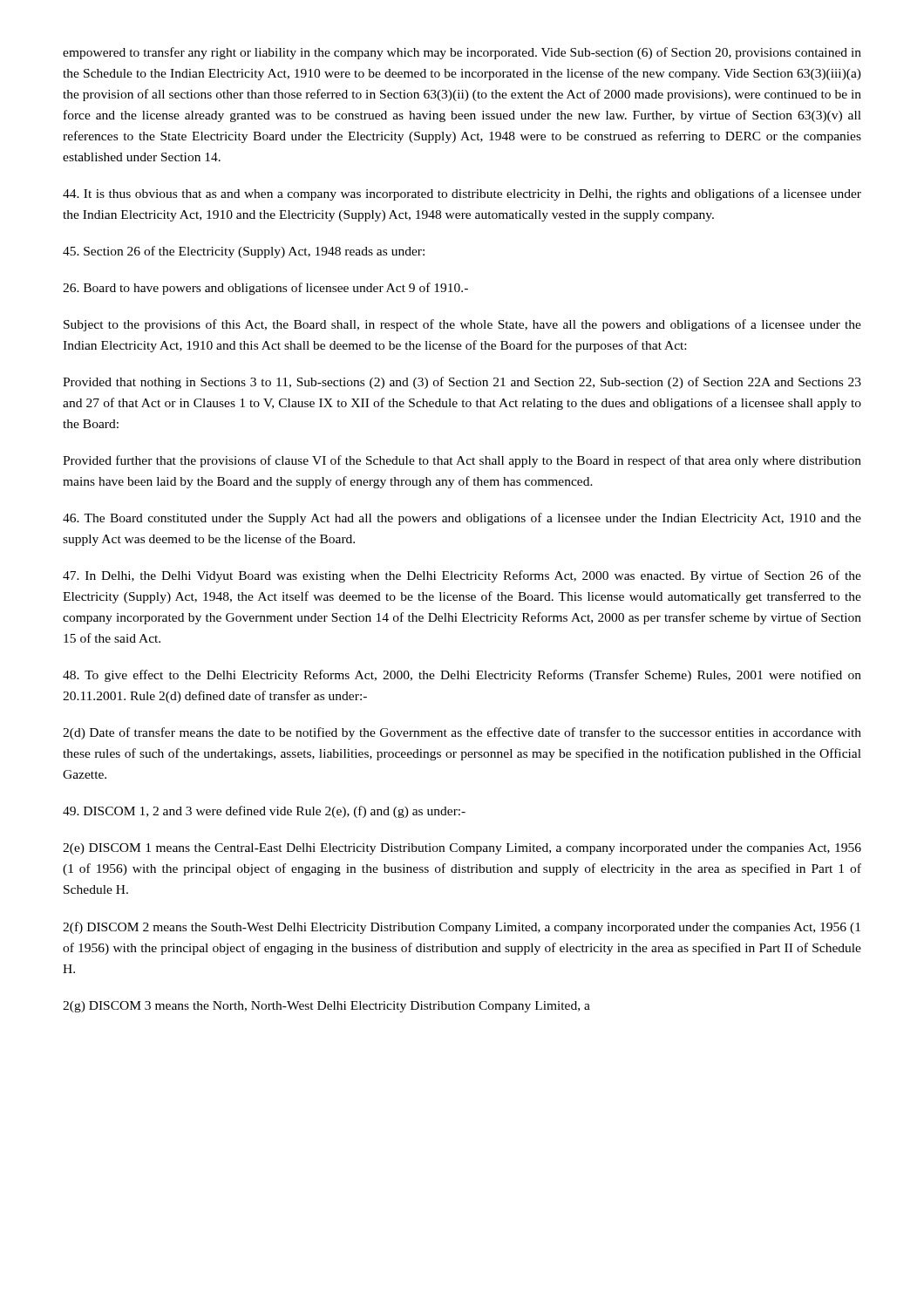Locate the text block with the text "2(e) DISCOM 1 means"

462,869
